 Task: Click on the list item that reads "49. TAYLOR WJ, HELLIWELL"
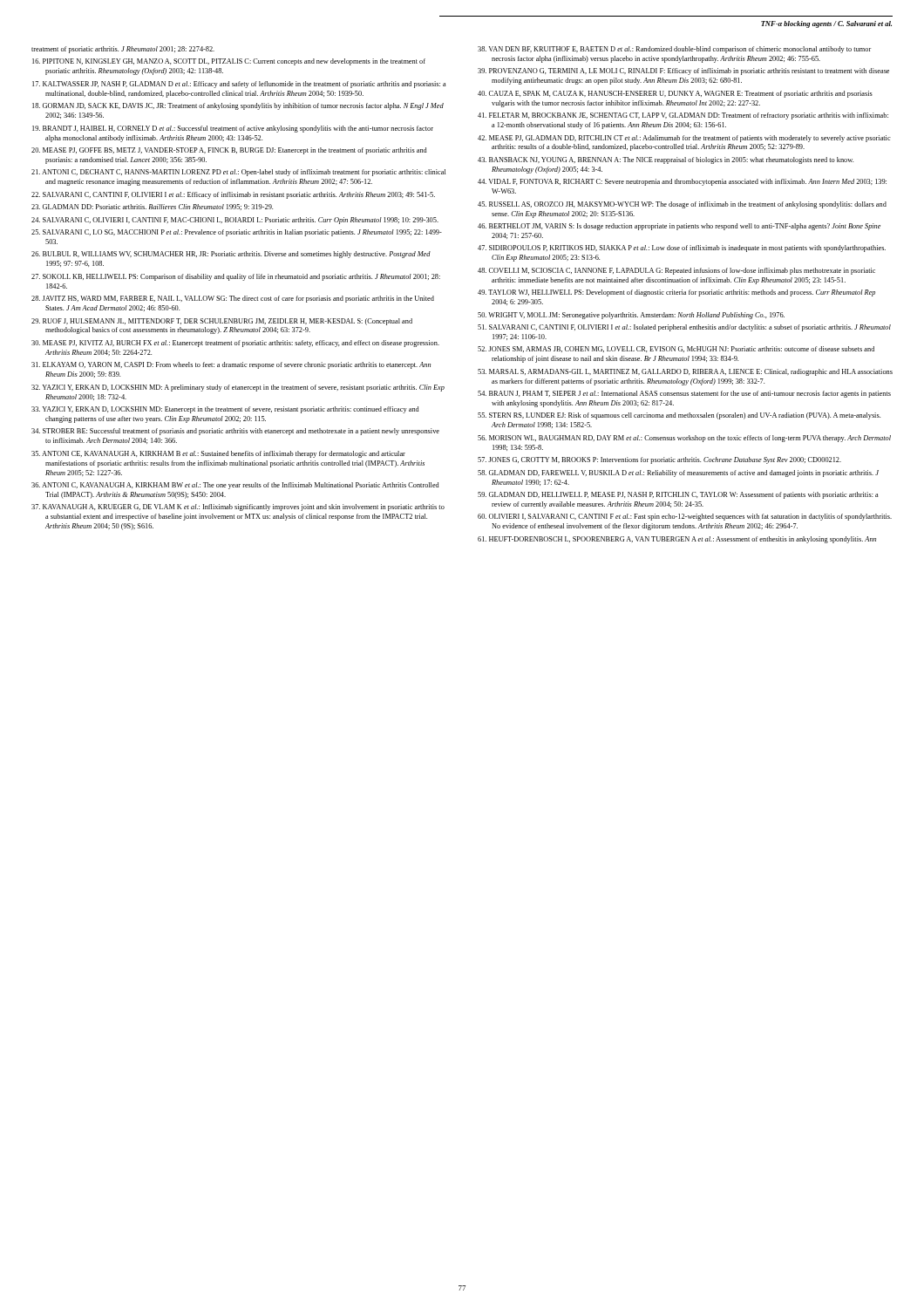pos(677,297)
